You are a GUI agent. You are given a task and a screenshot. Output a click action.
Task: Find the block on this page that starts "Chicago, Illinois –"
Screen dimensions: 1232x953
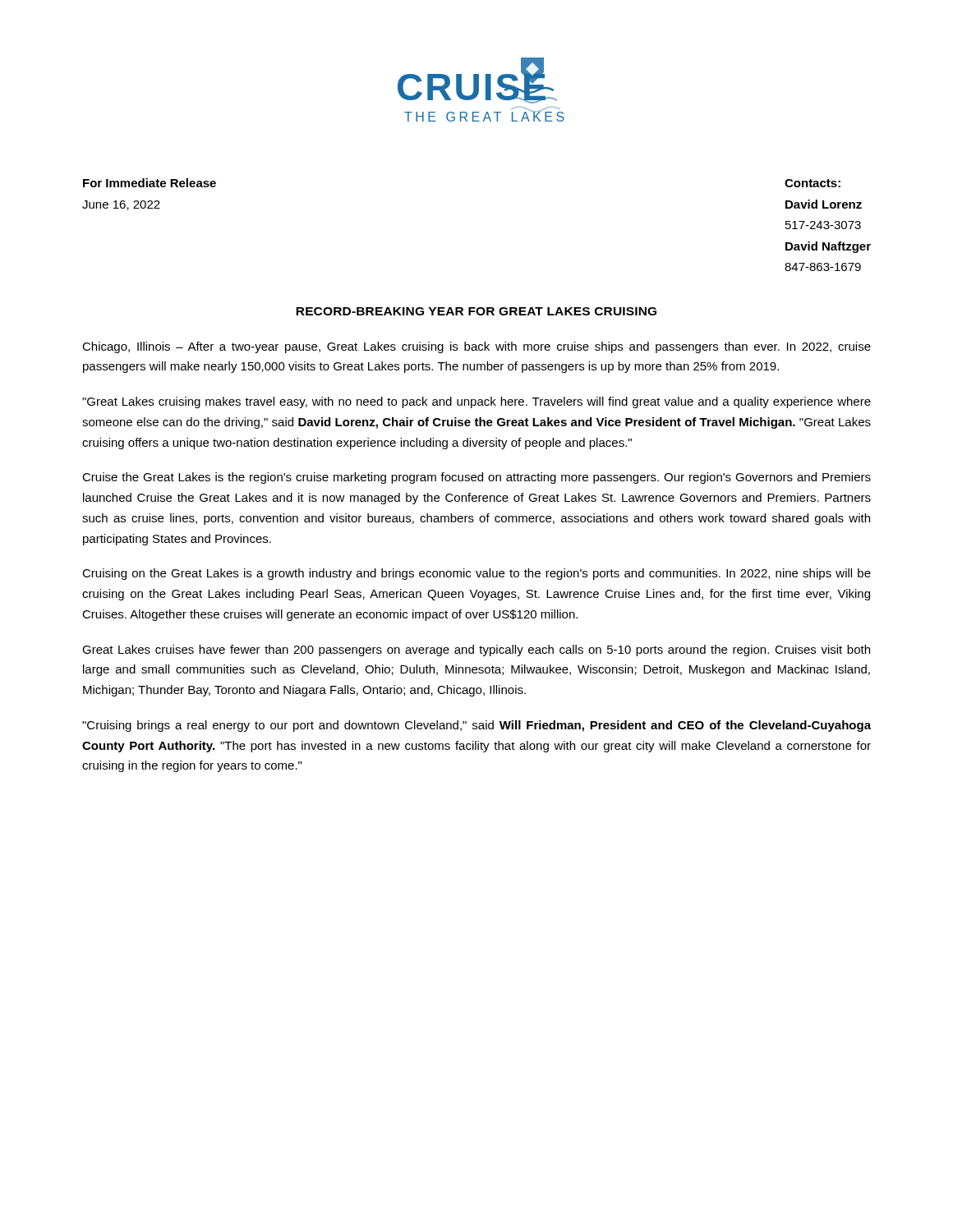[x=476, y=356]
